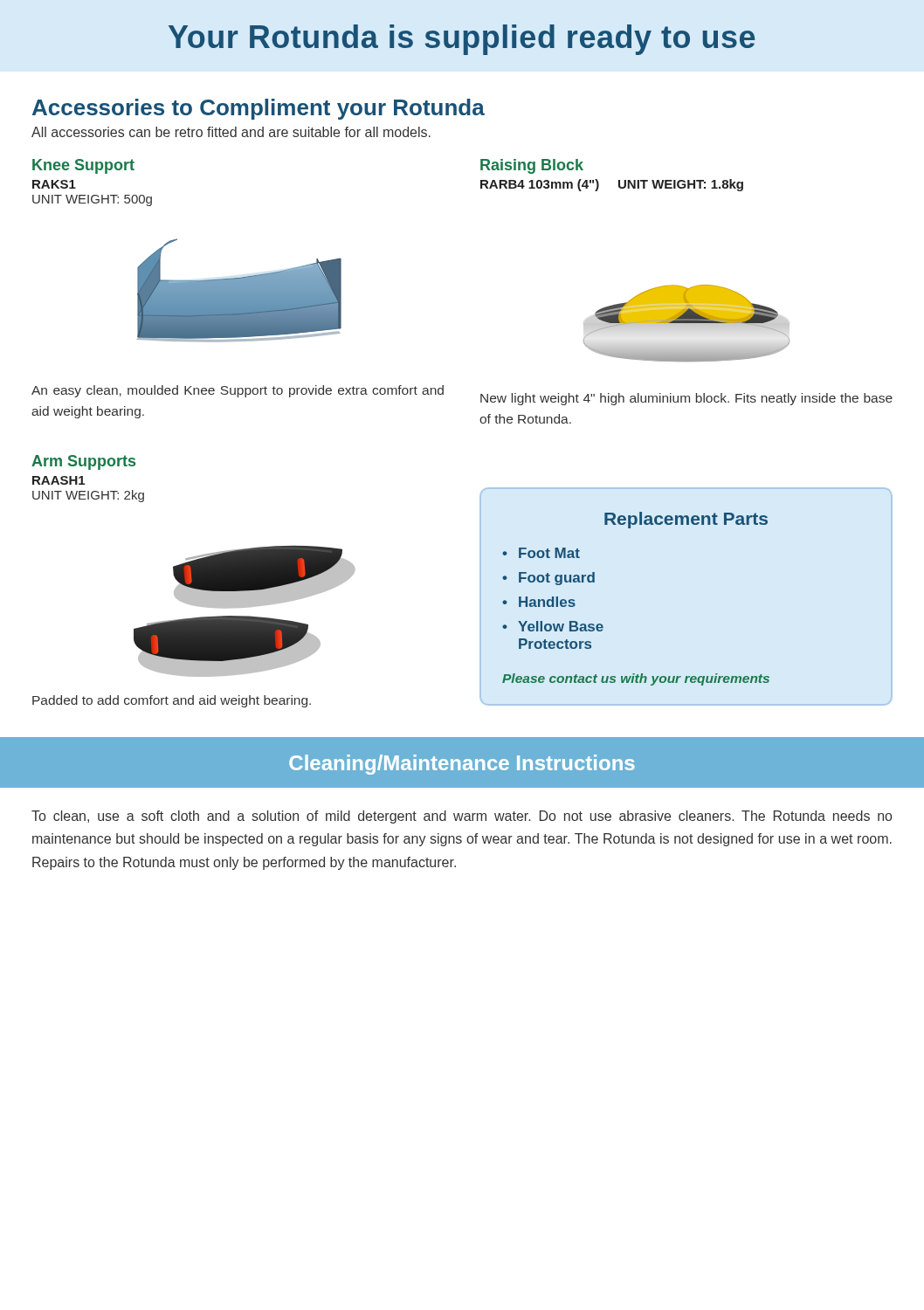Click on the list item that reads "Foot Mat"
Viewport: 924px width, 1310px height.
[x=549, y=553]
